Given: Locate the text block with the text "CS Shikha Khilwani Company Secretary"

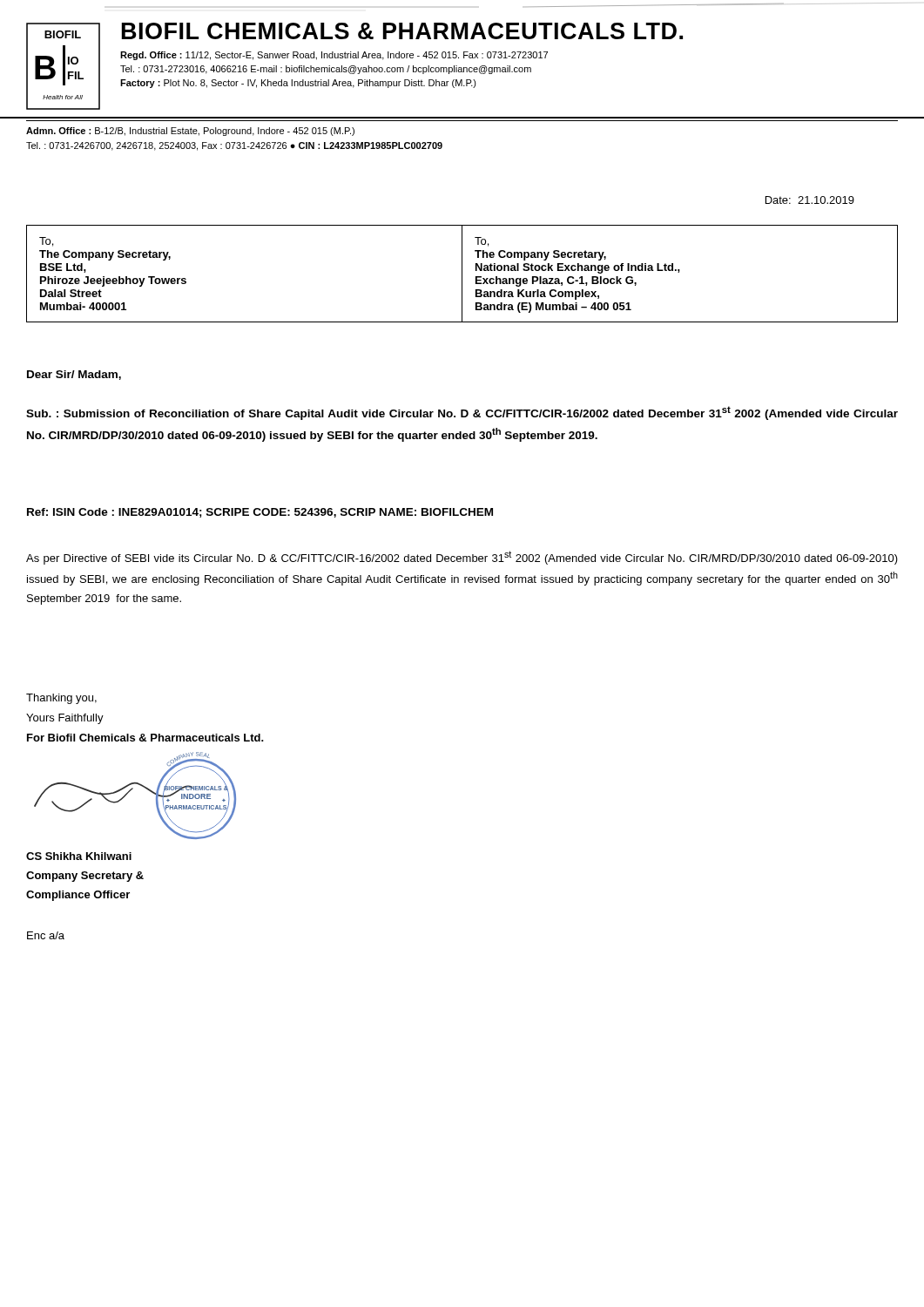Looking at the screenshot, I should click(x=85, y=875).
